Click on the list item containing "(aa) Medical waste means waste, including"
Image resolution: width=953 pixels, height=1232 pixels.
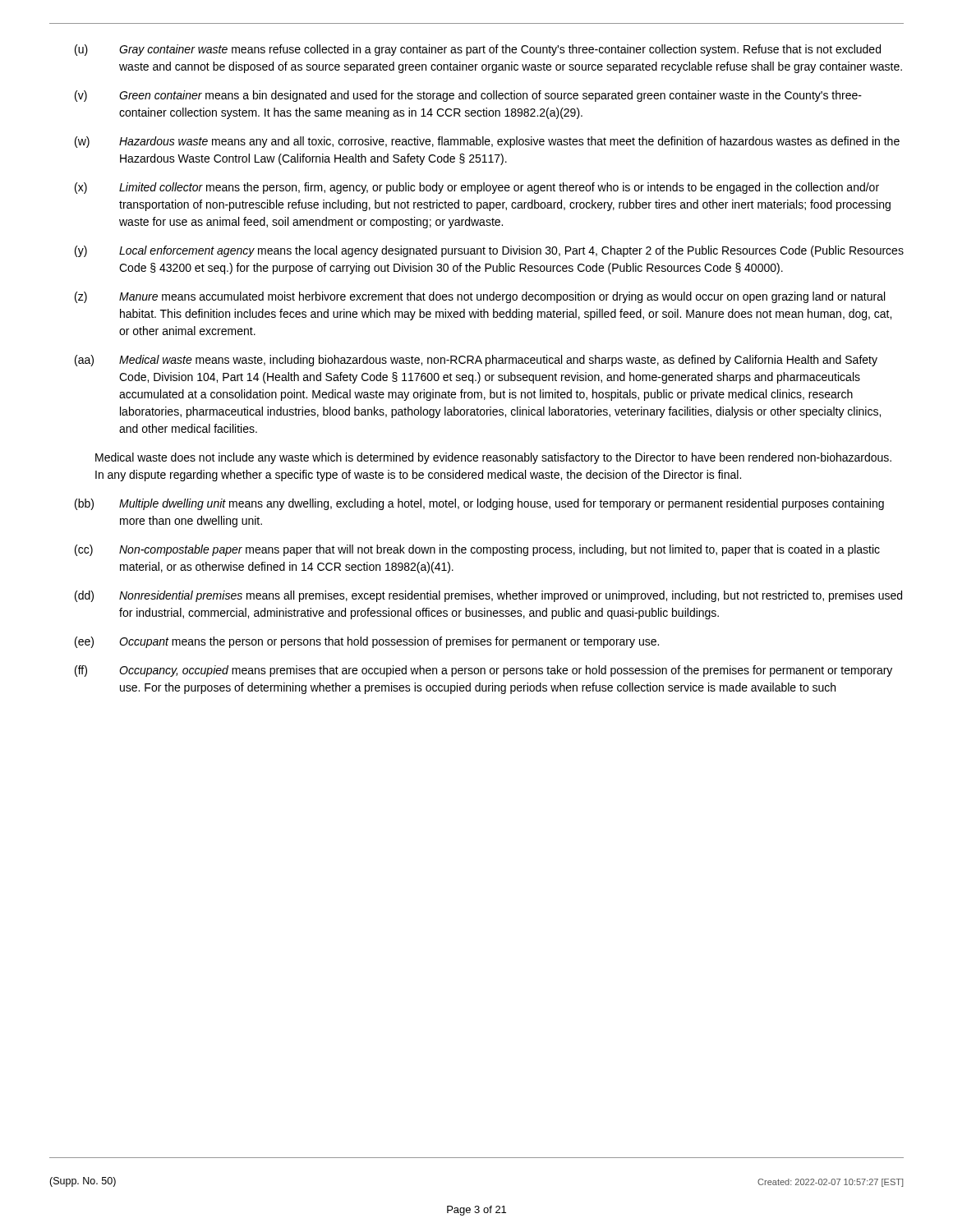(476, 395)
